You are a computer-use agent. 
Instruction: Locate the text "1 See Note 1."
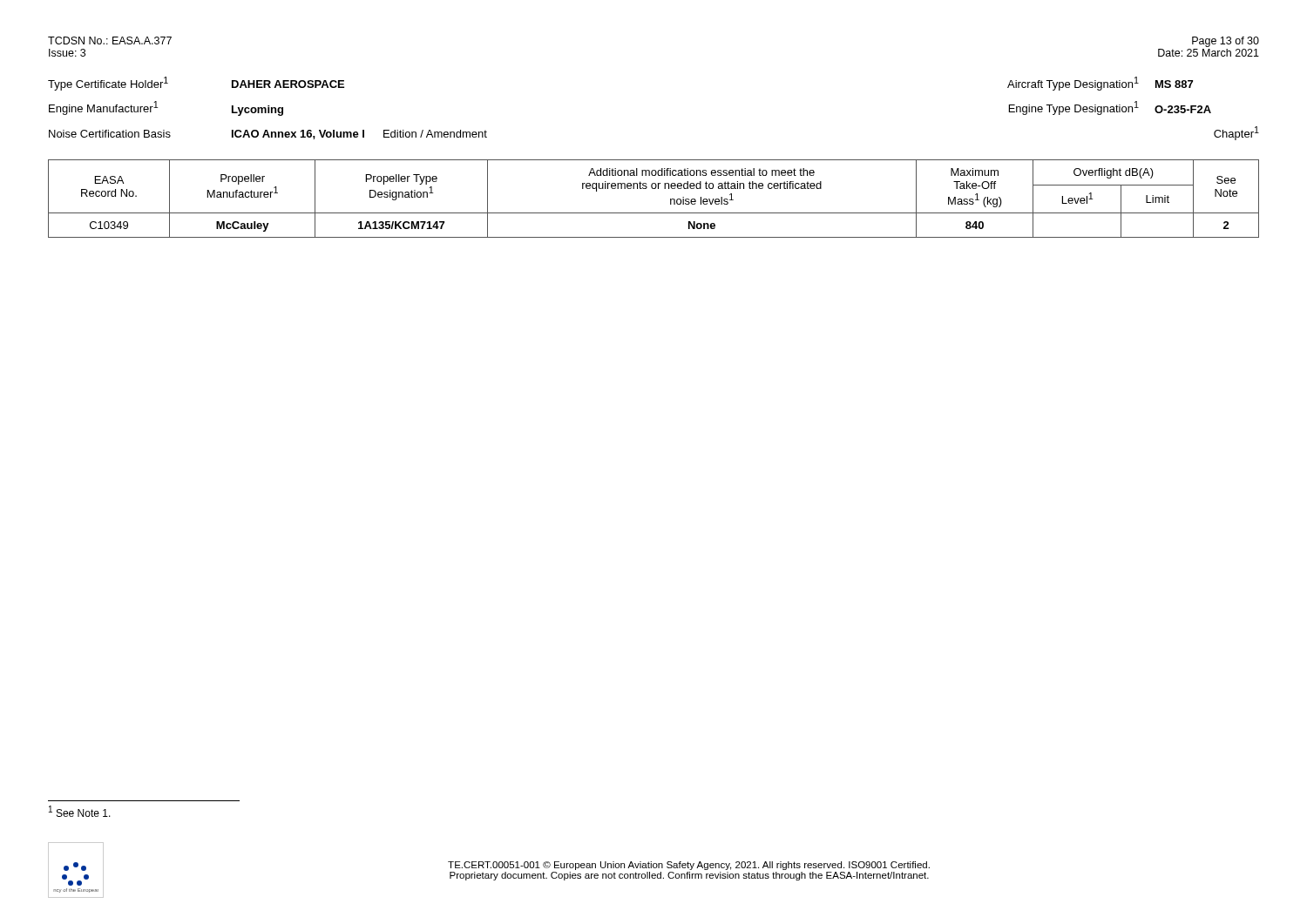[x=144, y=812]
